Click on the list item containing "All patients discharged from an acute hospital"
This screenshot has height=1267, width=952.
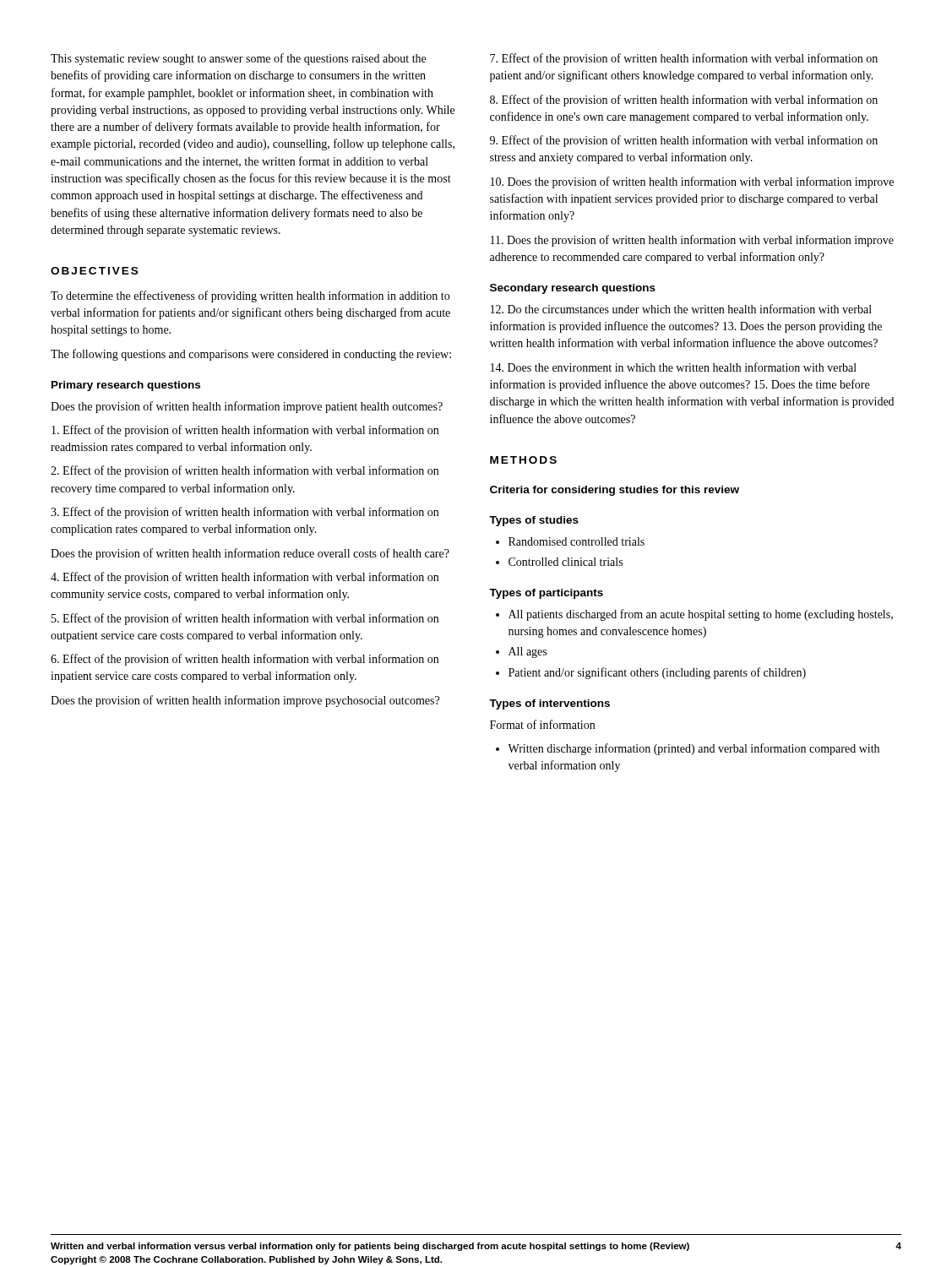[695, 644]
